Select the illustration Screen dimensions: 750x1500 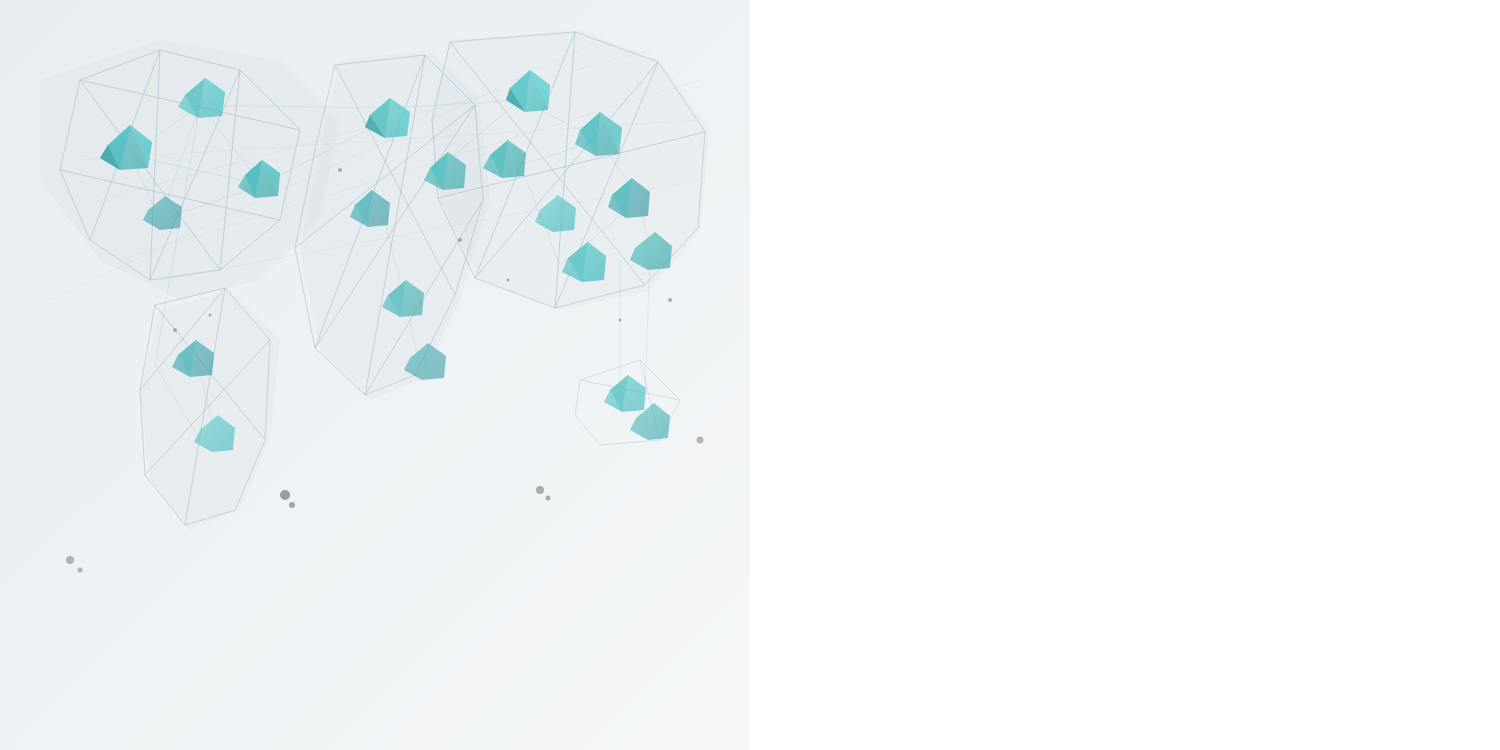(x=375, y=375)
